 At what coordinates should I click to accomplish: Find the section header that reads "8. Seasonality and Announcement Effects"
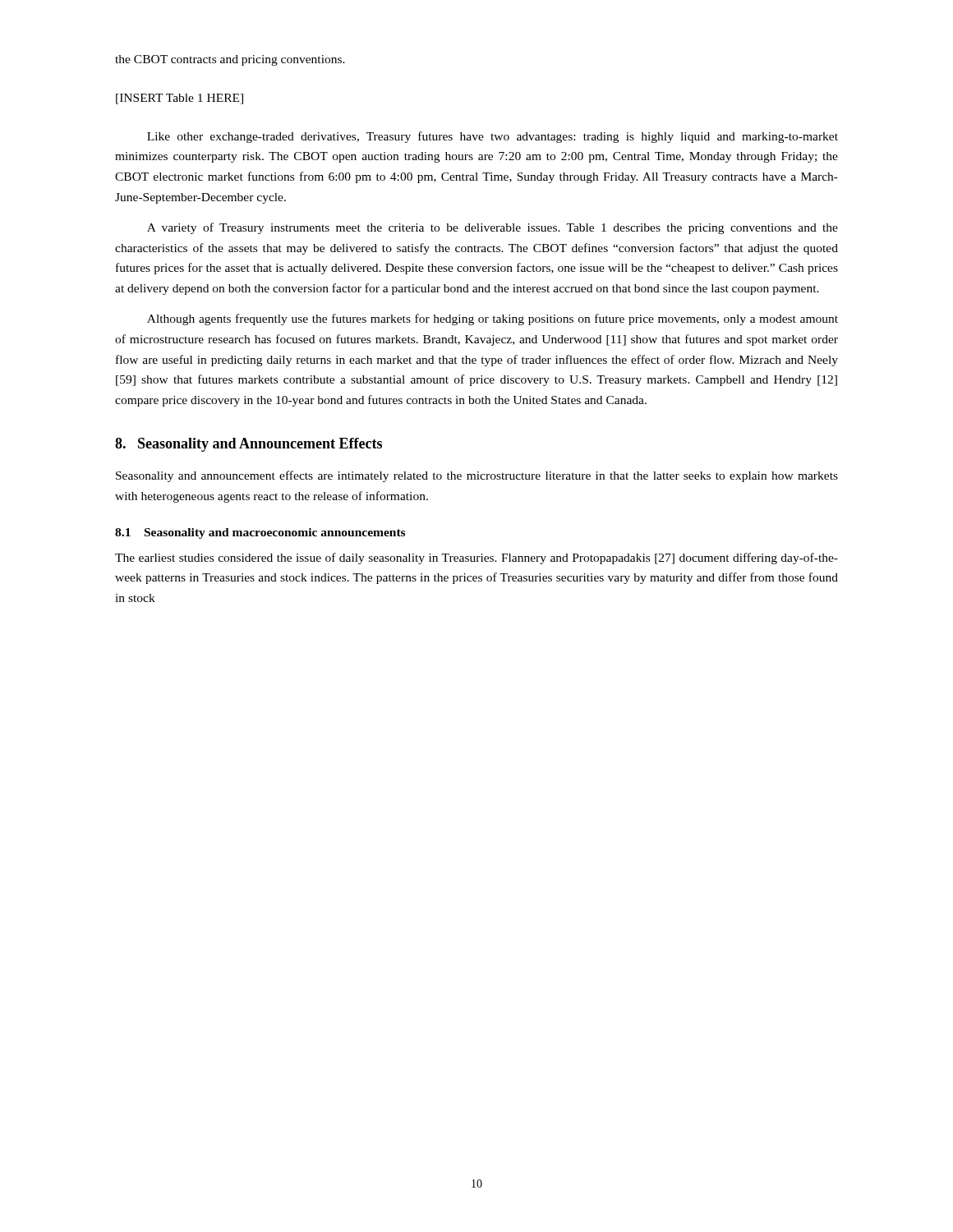click(x=249, y=443)
